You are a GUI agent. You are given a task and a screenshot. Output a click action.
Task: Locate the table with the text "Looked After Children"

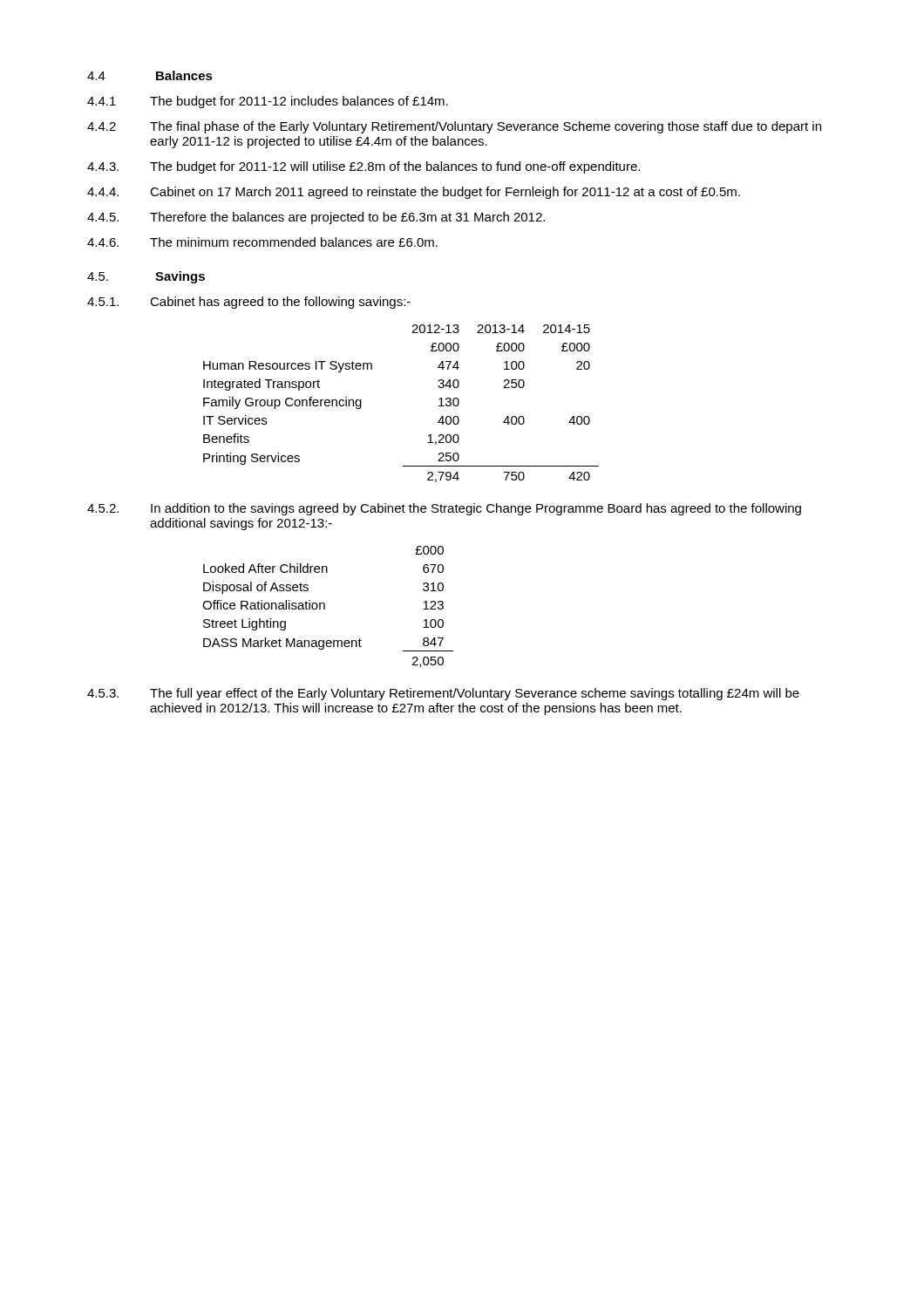coord(493,605)
